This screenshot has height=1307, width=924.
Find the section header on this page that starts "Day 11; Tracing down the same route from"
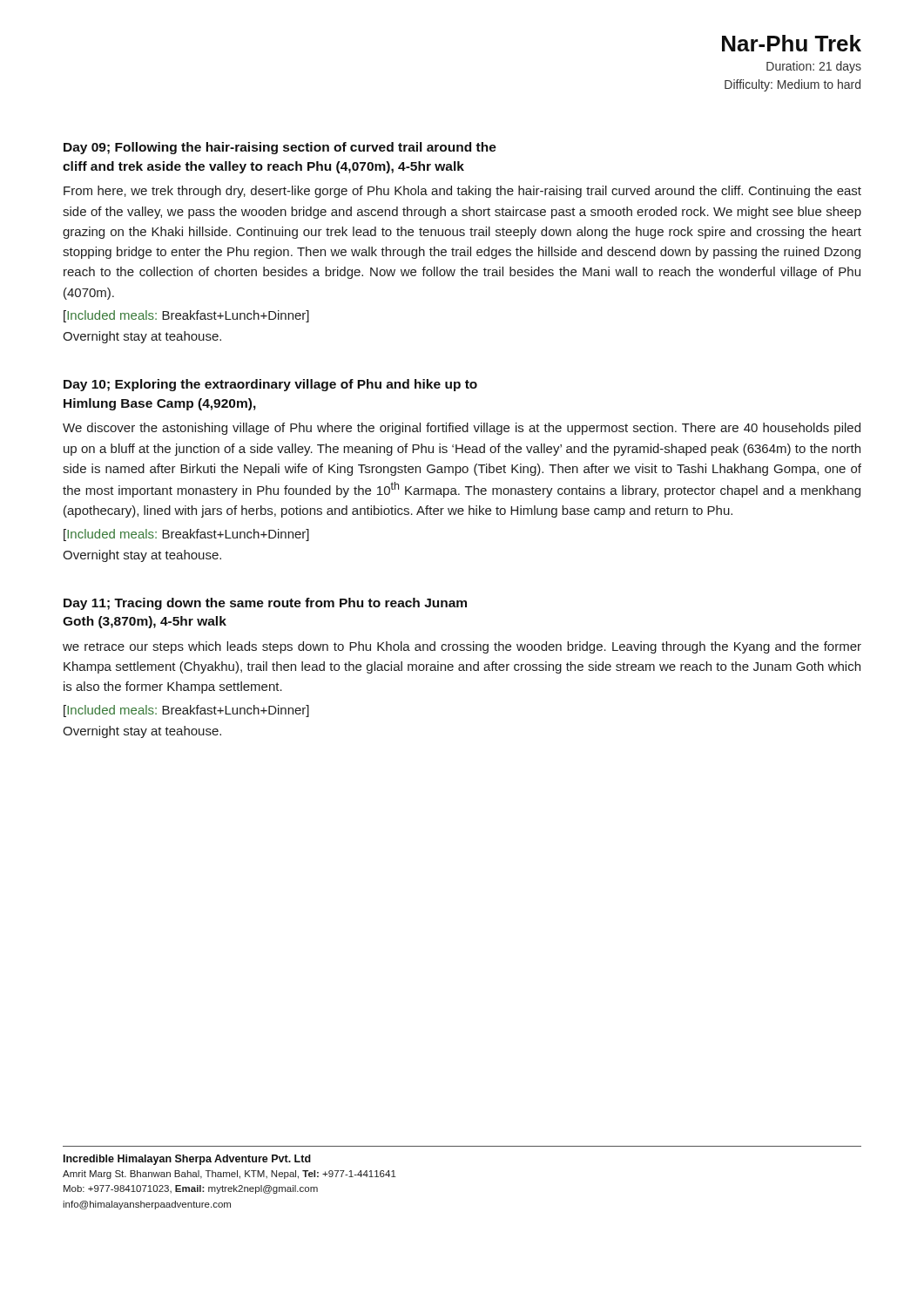[265, 612]
